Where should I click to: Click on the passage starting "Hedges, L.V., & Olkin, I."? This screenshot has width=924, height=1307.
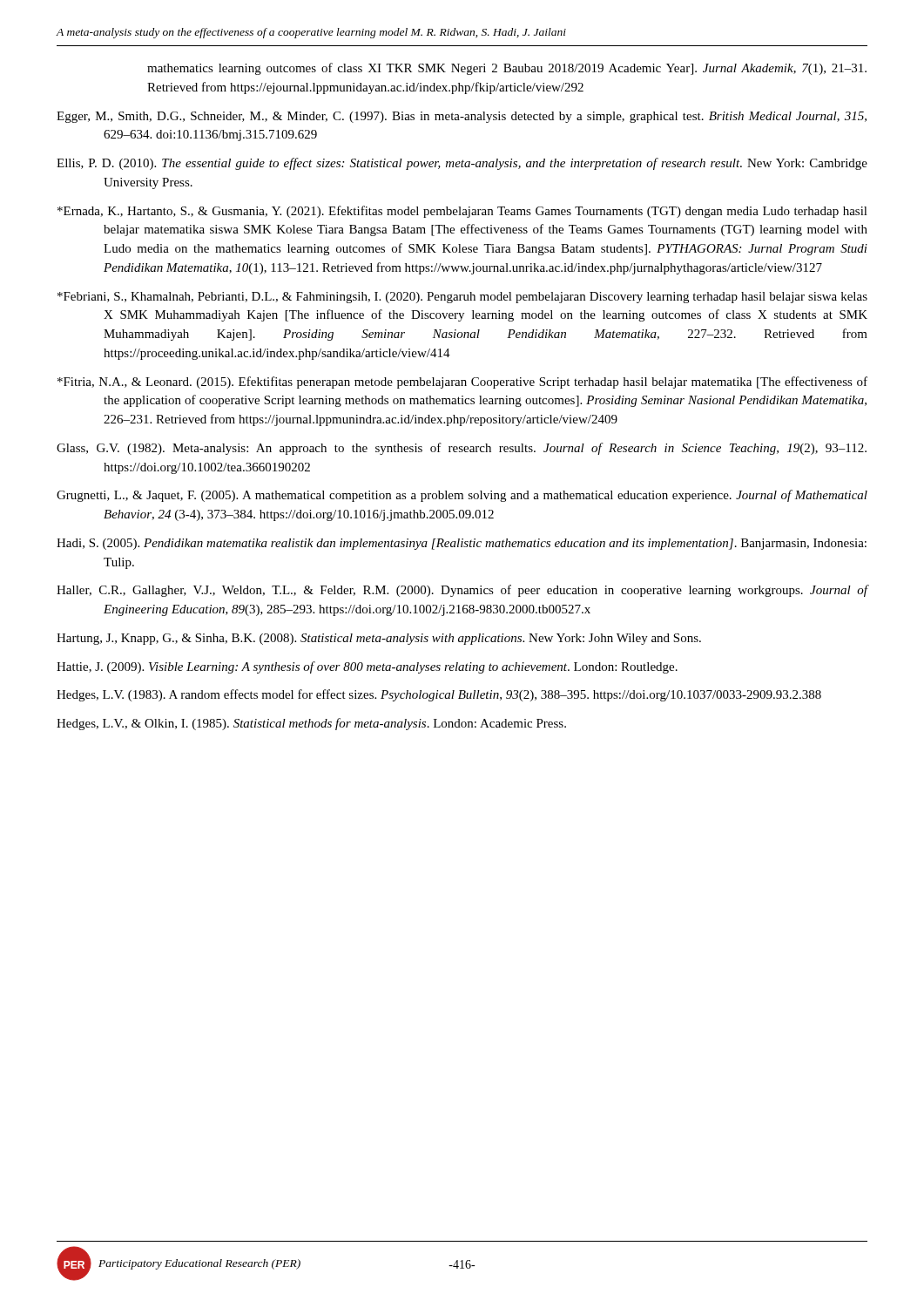click(312, 723)
